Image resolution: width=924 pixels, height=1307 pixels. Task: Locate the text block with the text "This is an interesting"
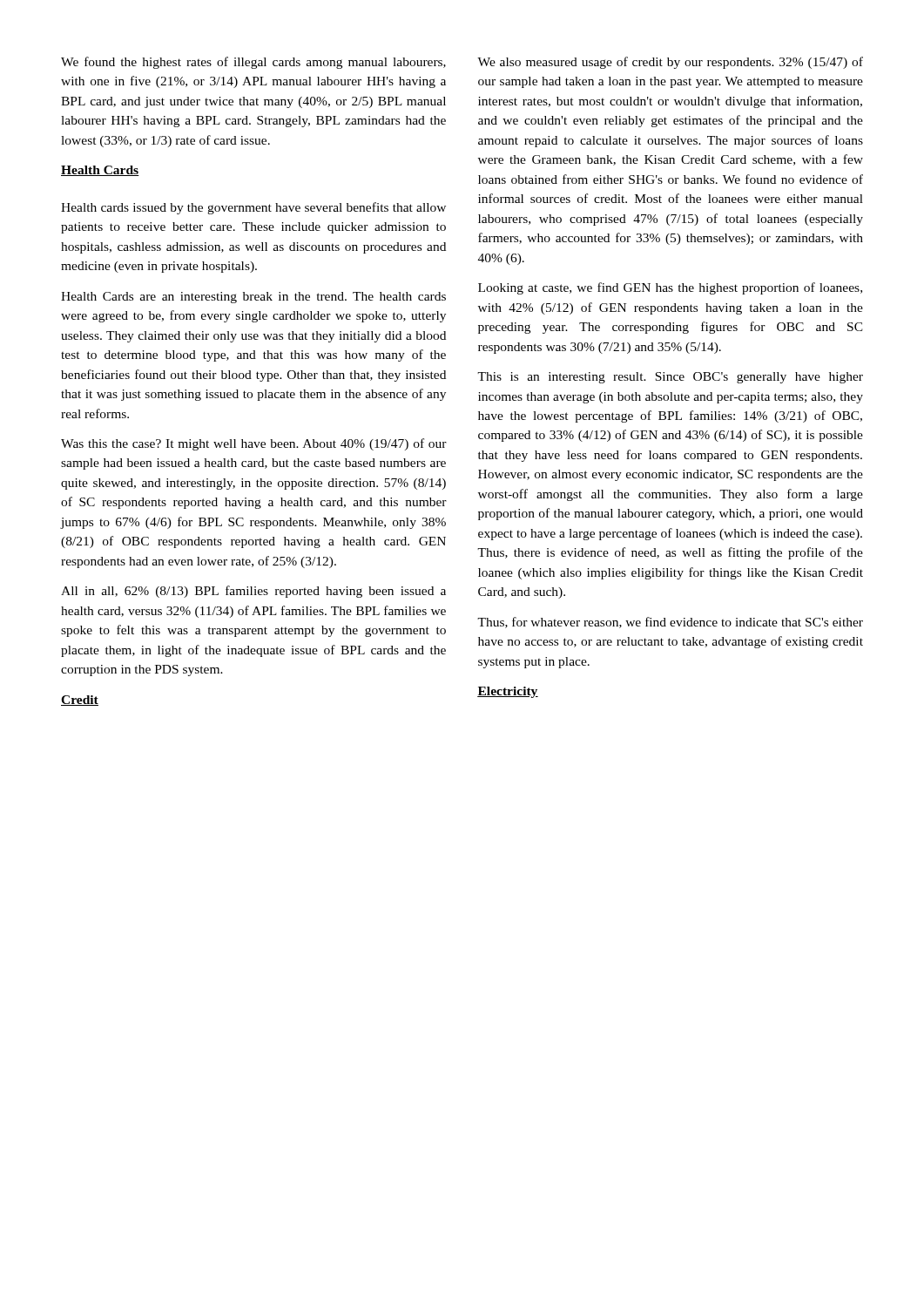click(670, 484)
